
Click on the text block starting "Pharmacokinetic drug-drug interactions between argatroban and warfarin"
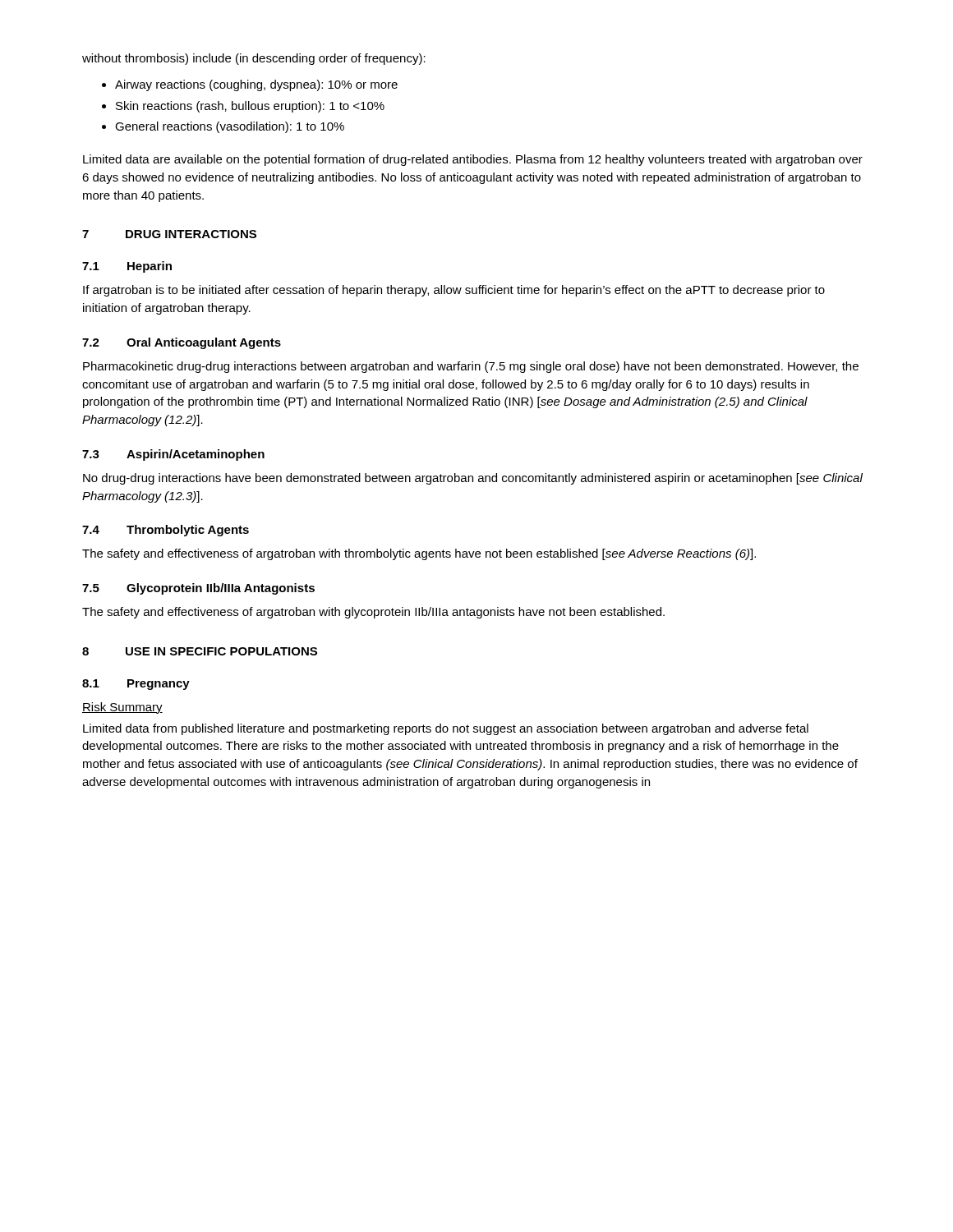point(471,393)
